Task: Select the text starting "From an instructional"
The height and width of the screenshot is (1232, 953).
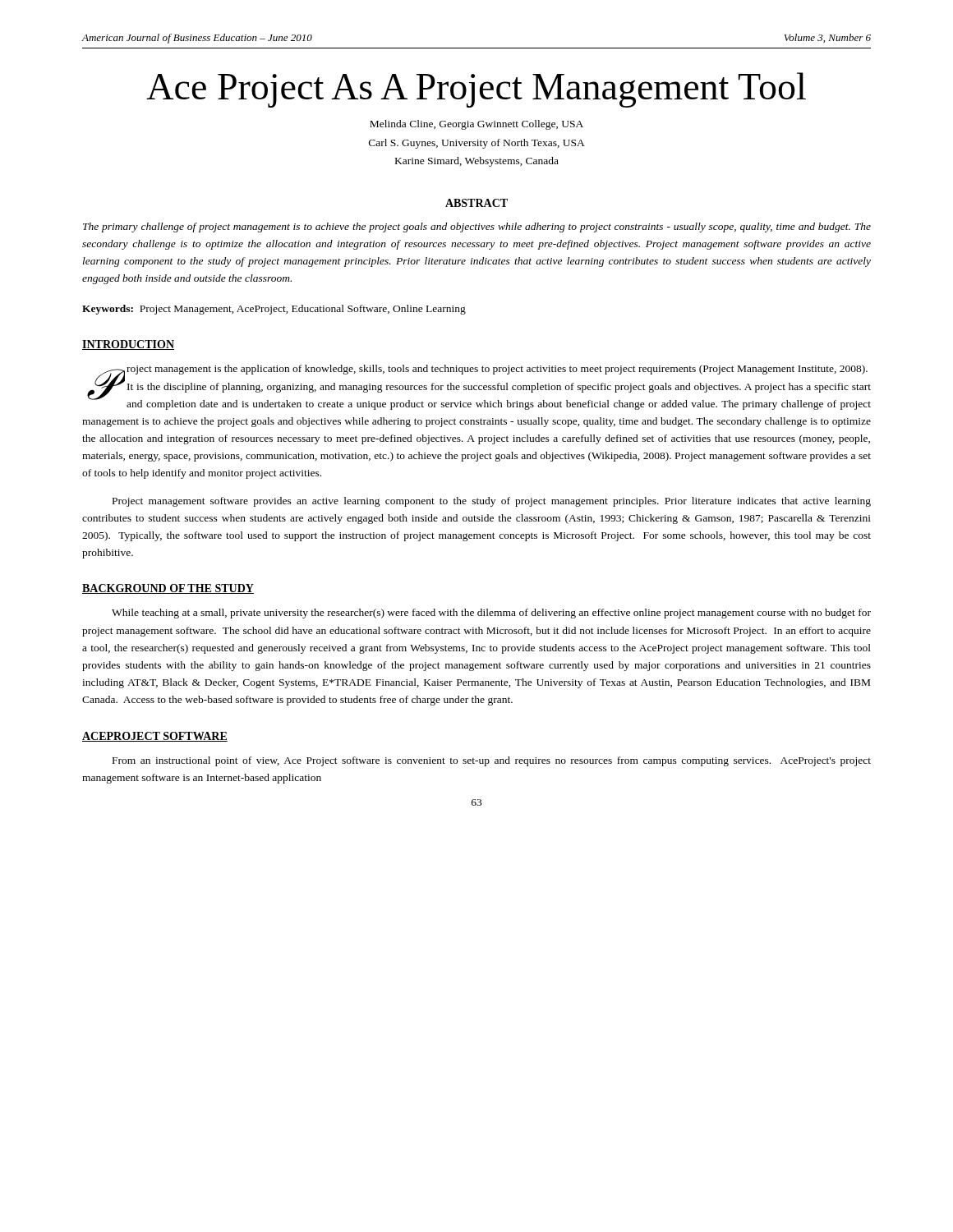Action: pos(476,768)
